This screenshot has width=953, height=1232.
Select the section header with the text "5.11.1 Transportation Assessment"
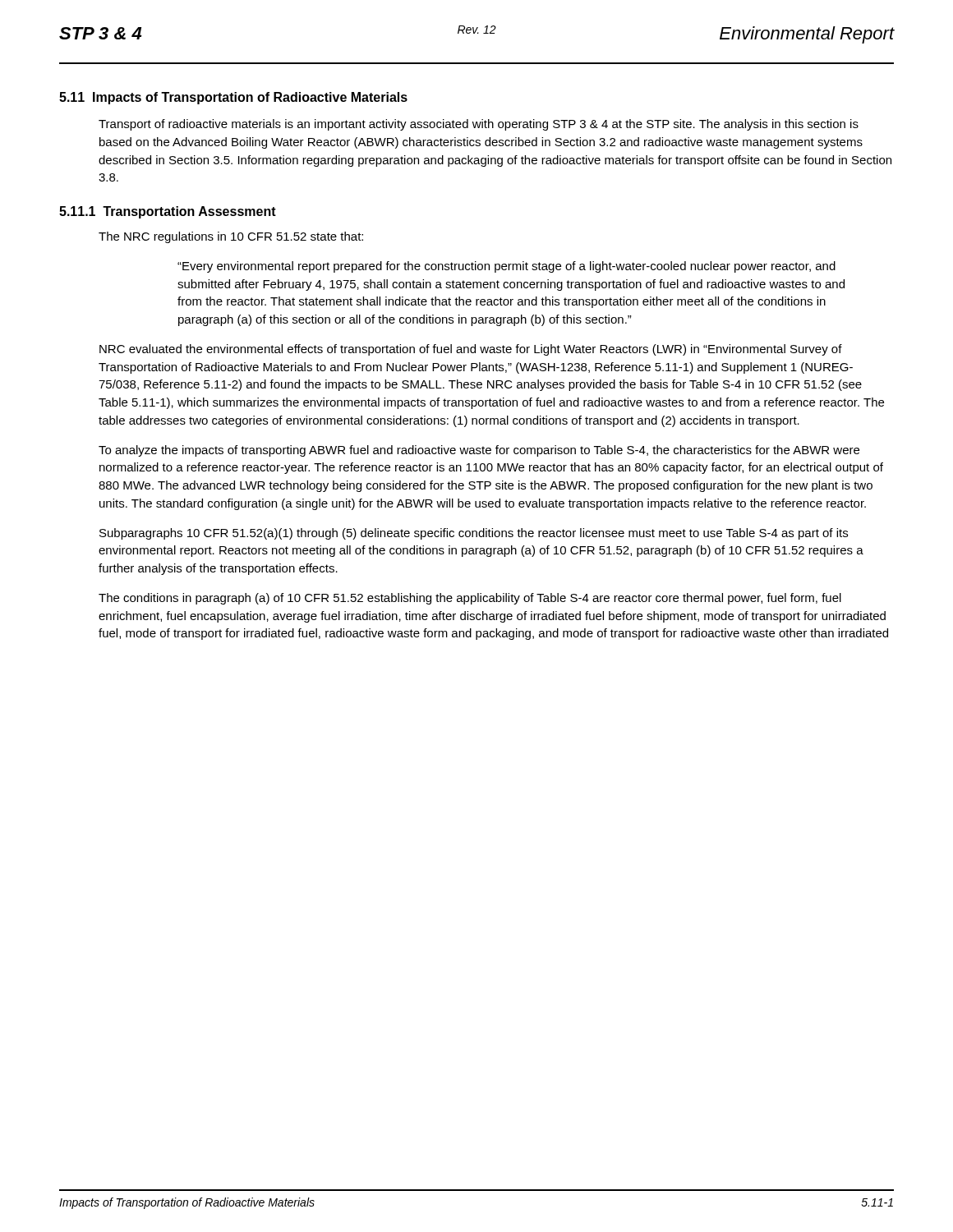coord(167,211)
